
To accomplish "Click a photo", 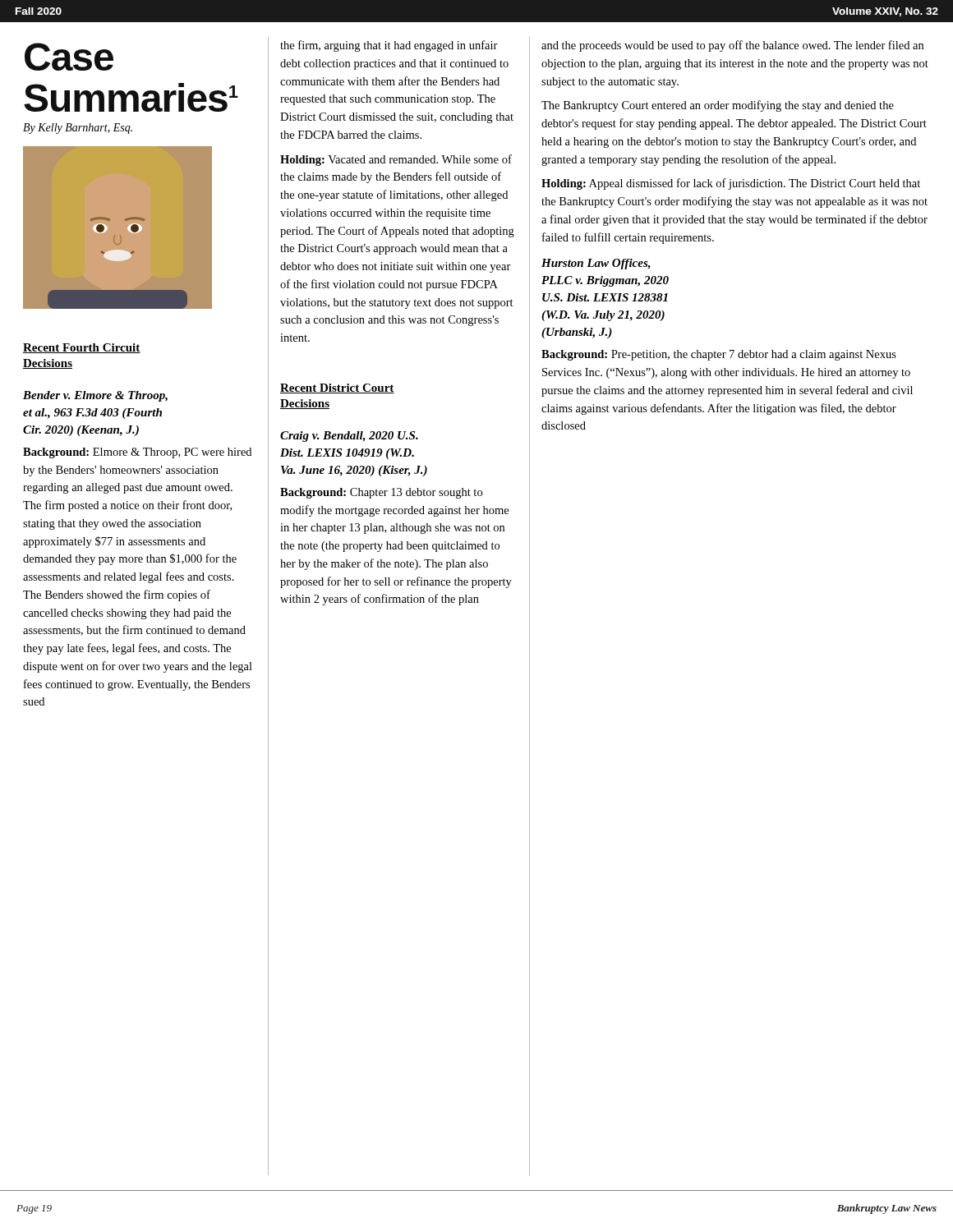I will click(x=117, y=227).
